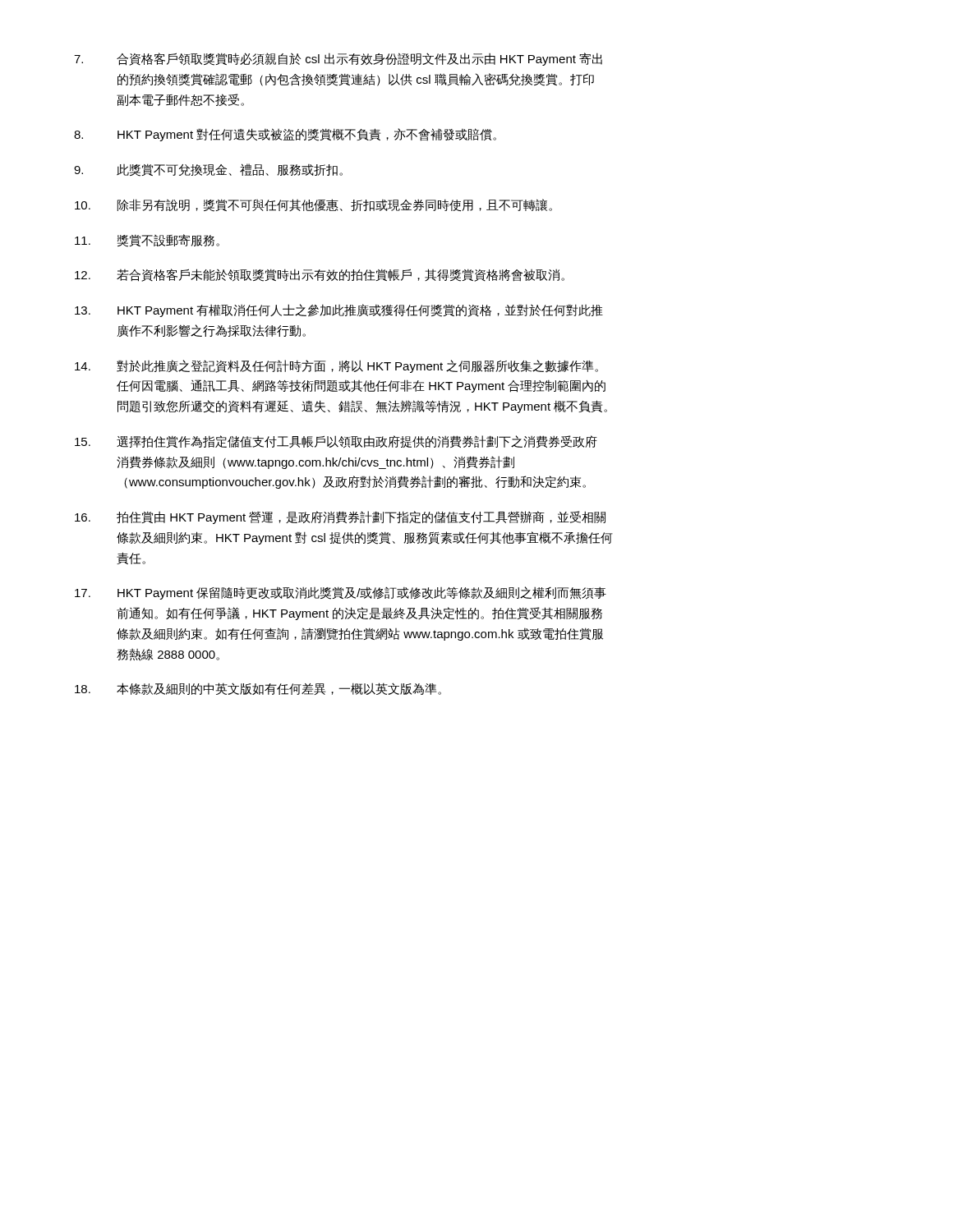Where is the passage that starts "7. 合資格客戶領取獎賞時必須親自於 csl 出示有效身份證明文件及出示由 HKT"?
The height and width of the screenshot is (1232, 953).
pos(476,80)
